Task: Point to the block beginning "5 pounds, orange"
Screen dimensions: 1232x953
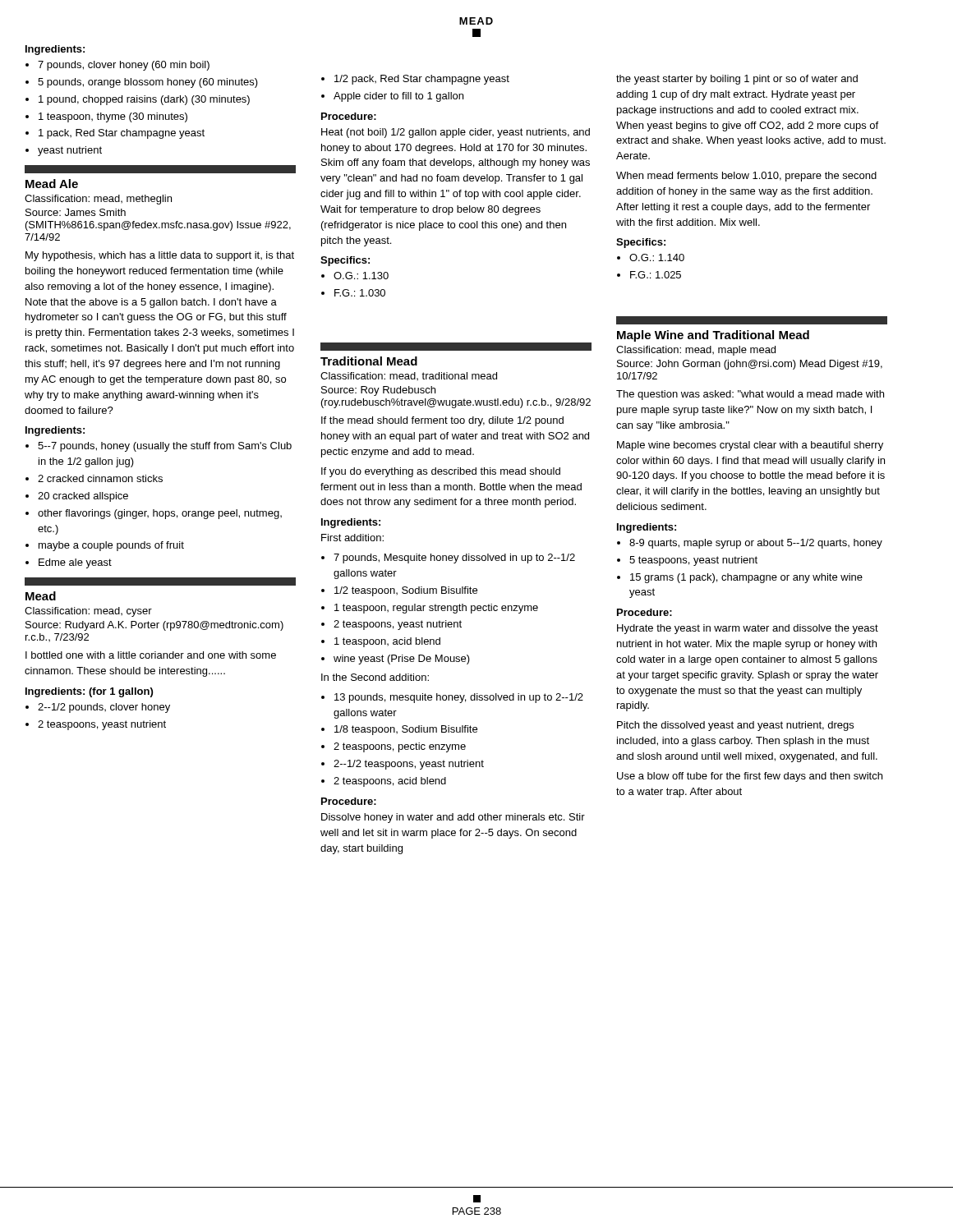Action: [148, 82]
